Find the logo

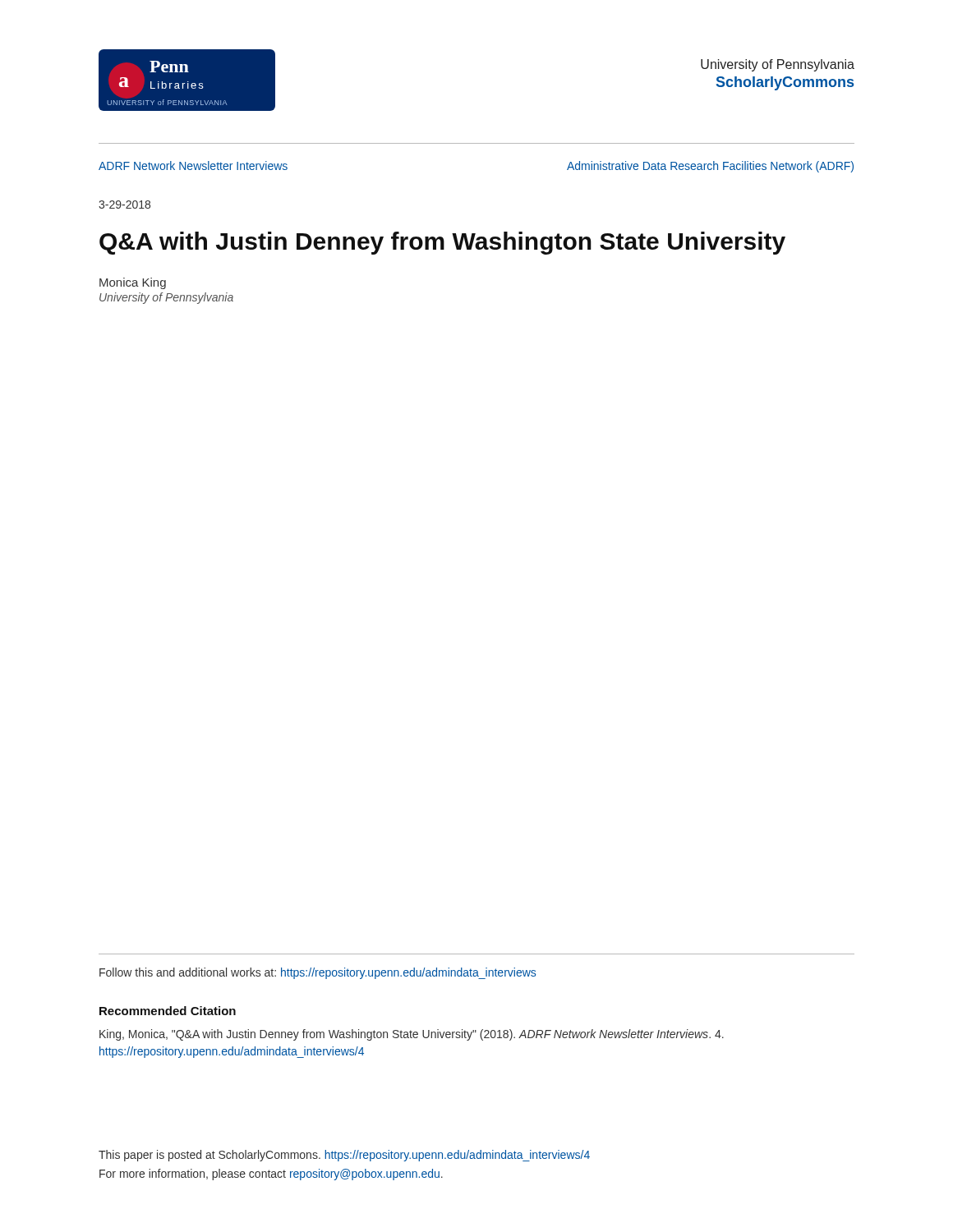coord(193,84)
